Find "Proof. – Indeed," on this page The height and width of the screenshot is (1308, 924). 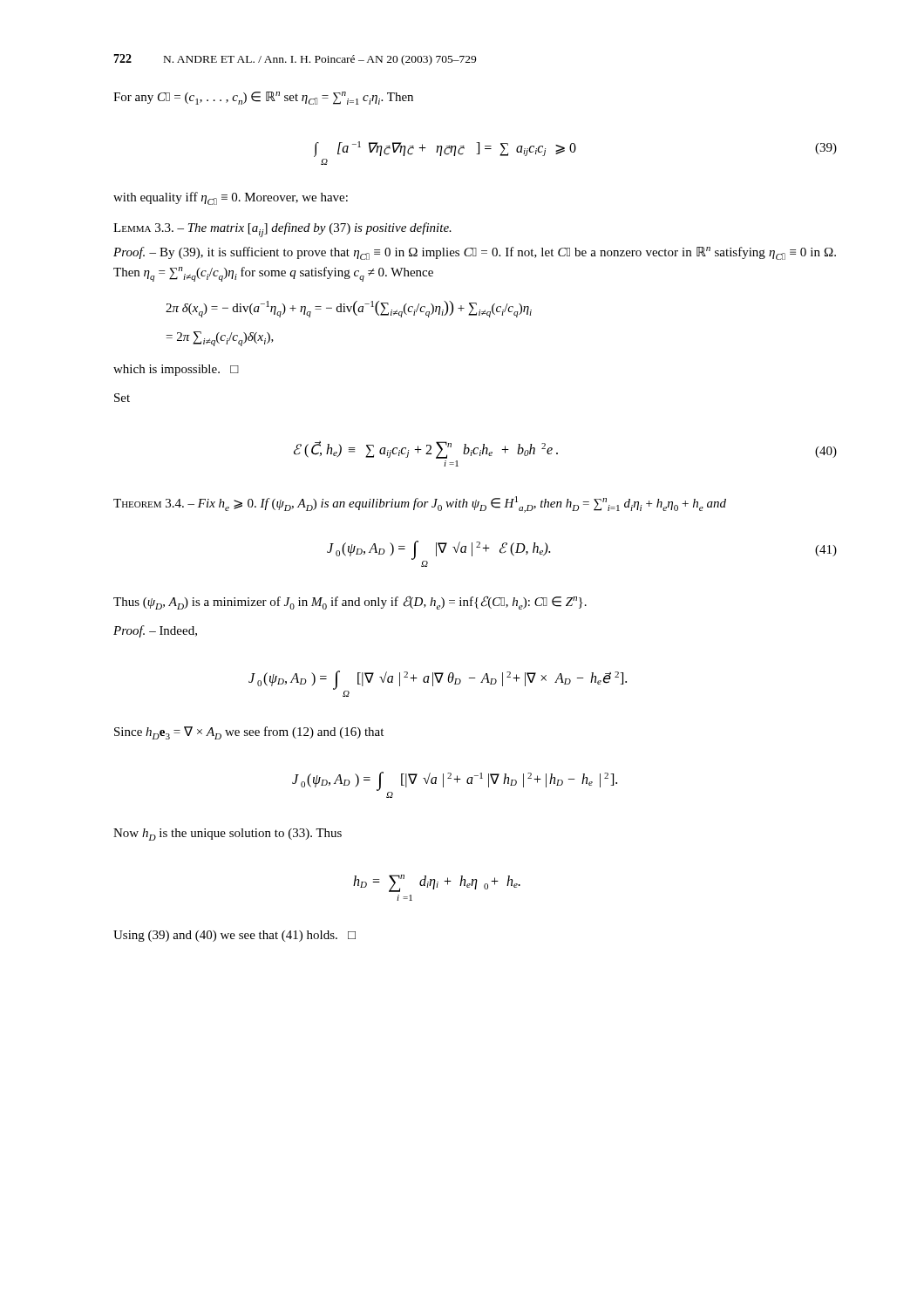pyautogui.click(x=156, y=630)
